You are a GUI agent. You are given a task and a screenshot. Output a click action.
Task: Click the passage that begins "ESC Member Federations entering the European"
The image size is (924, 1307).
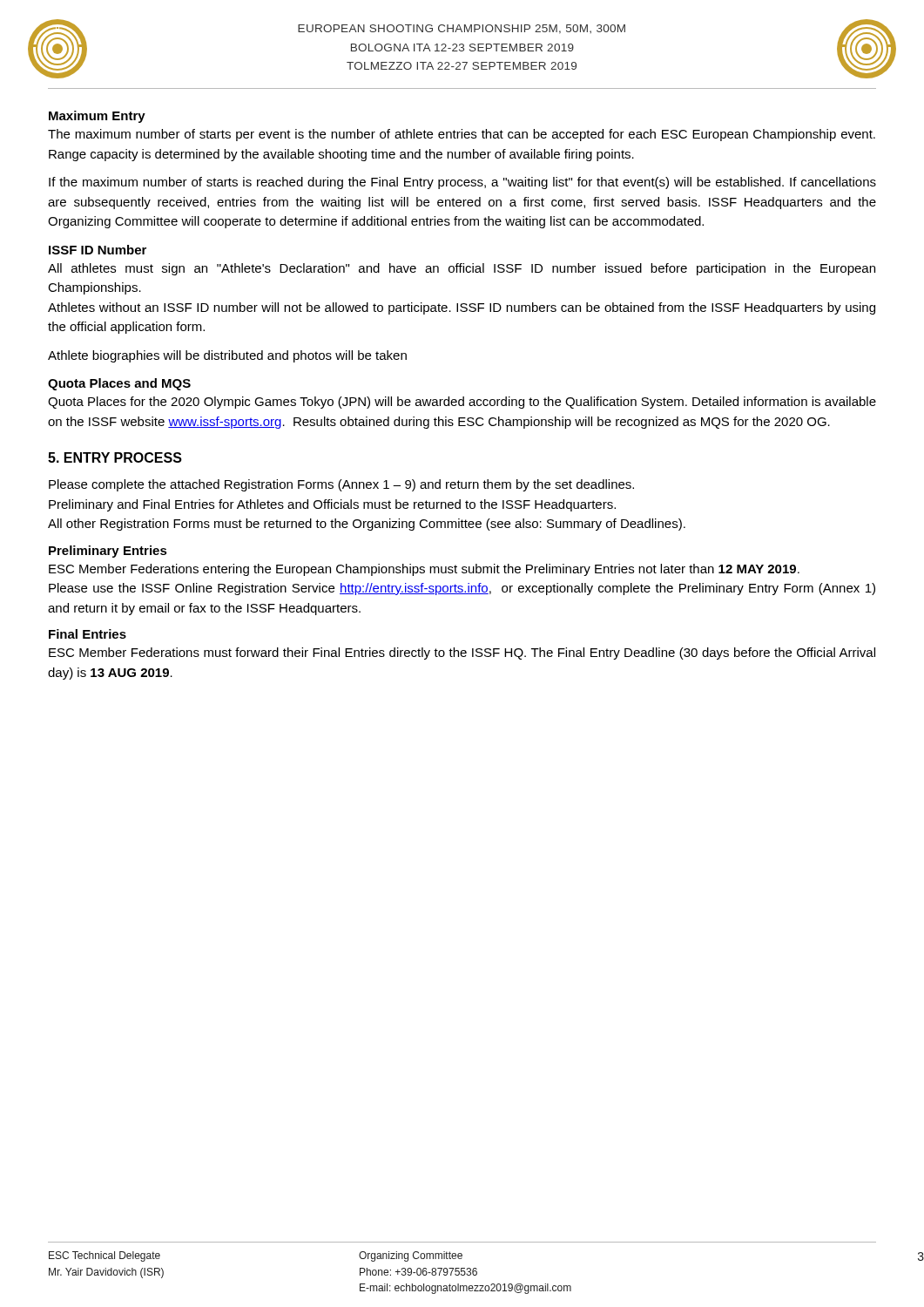[x=462, y=588]
